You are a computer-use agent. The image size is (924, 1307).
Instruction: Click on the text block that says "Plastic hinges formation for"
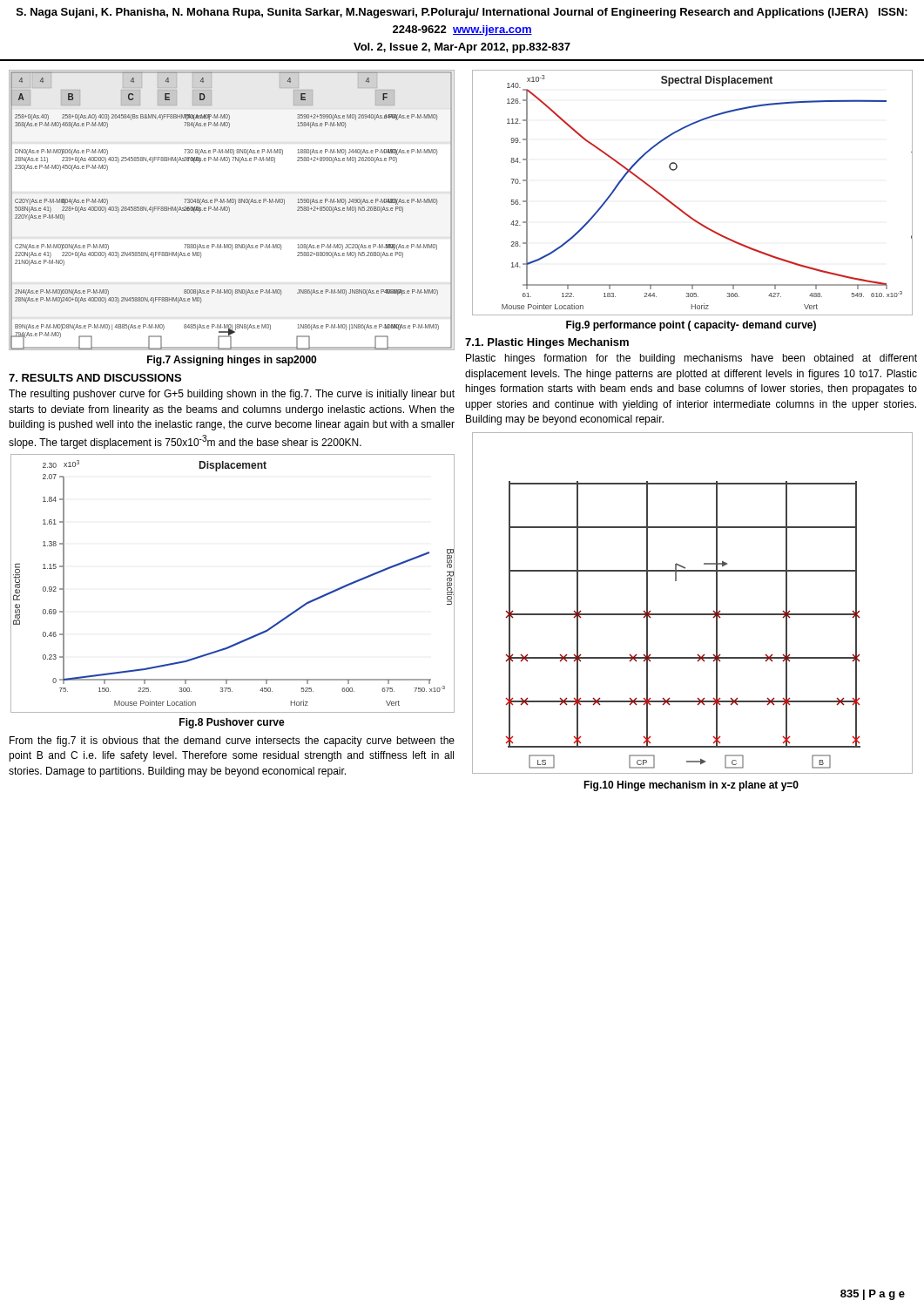[x=691, y=389]
